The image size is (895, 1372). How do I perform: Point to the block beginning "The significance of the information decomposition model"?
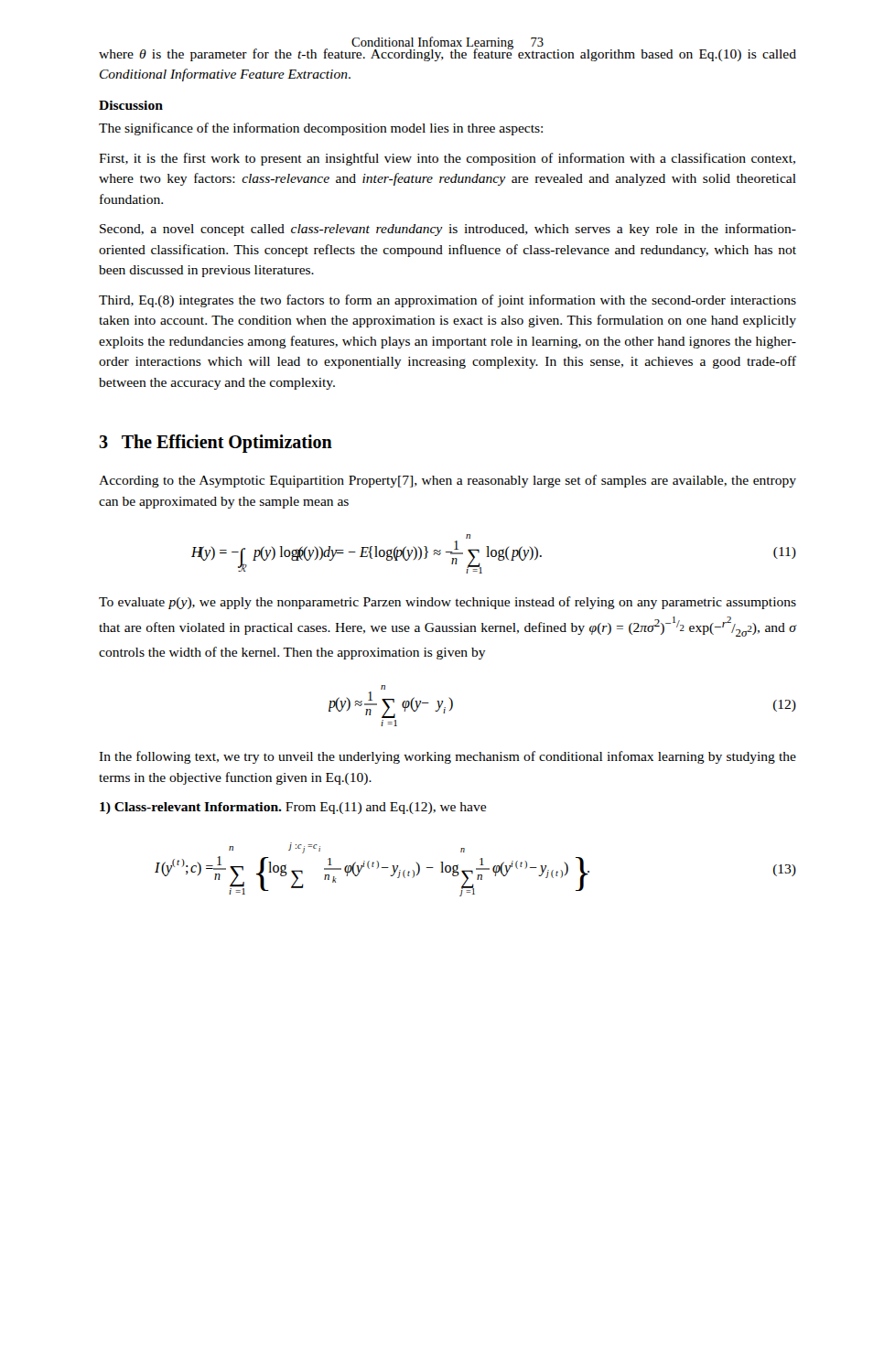pyautogui.click(x=321, y=128)
